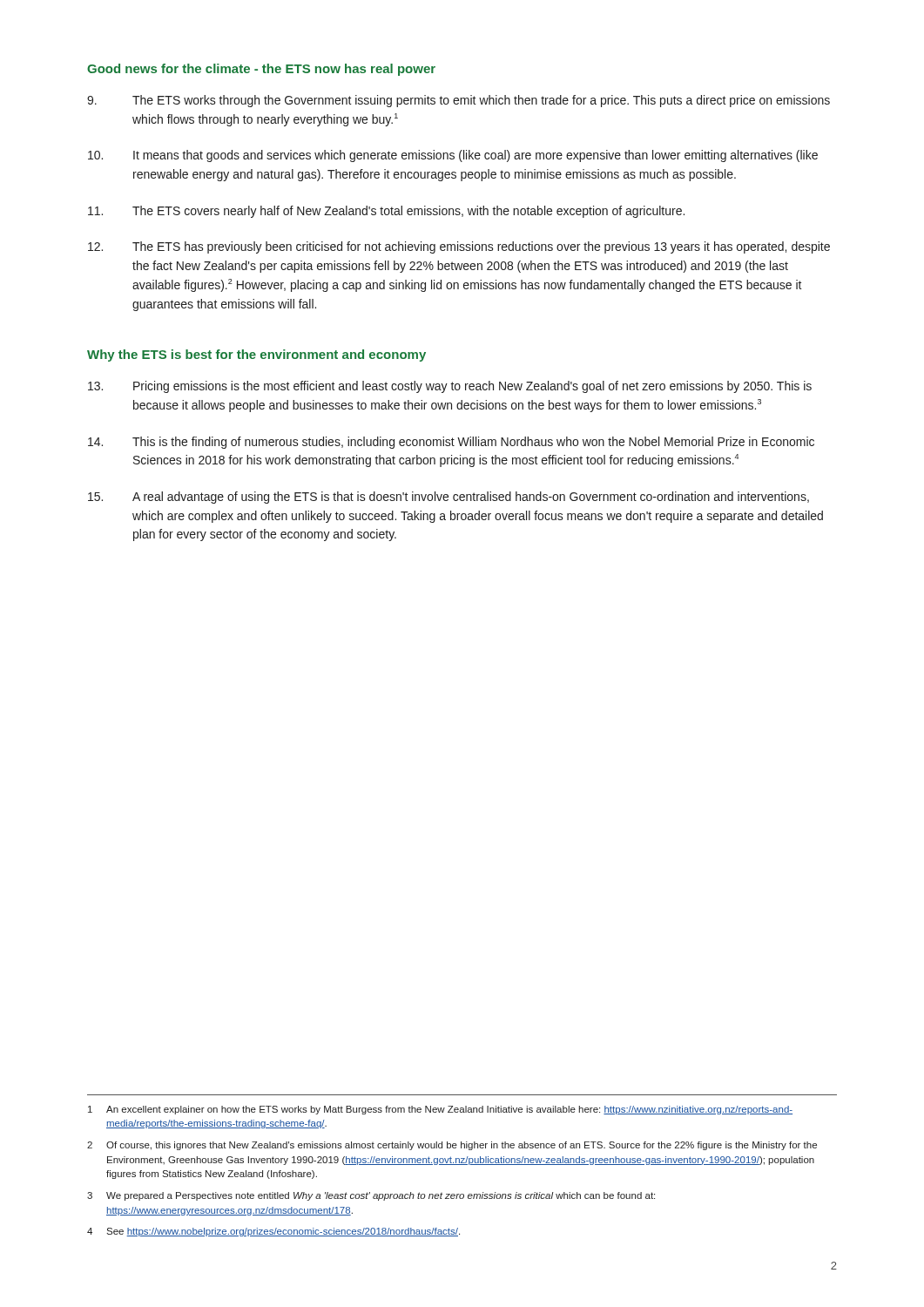Locate the footnote that says "1 An excellent explainer on"
Screen dimensions: 1307x924
pos(462,1116)
